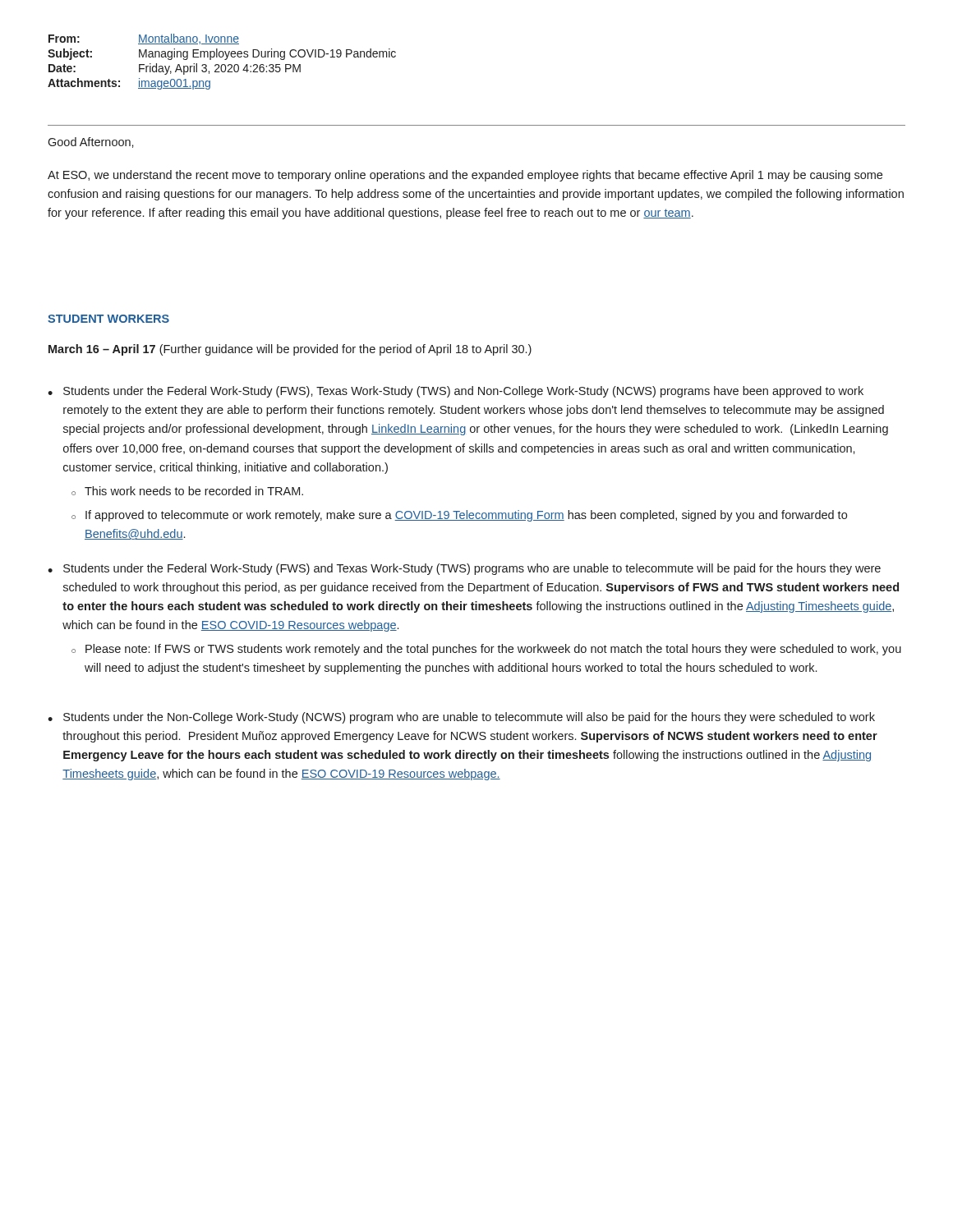
Task: Navigate to the text block starting "At ESO, we"
Action: coord(476,194)
